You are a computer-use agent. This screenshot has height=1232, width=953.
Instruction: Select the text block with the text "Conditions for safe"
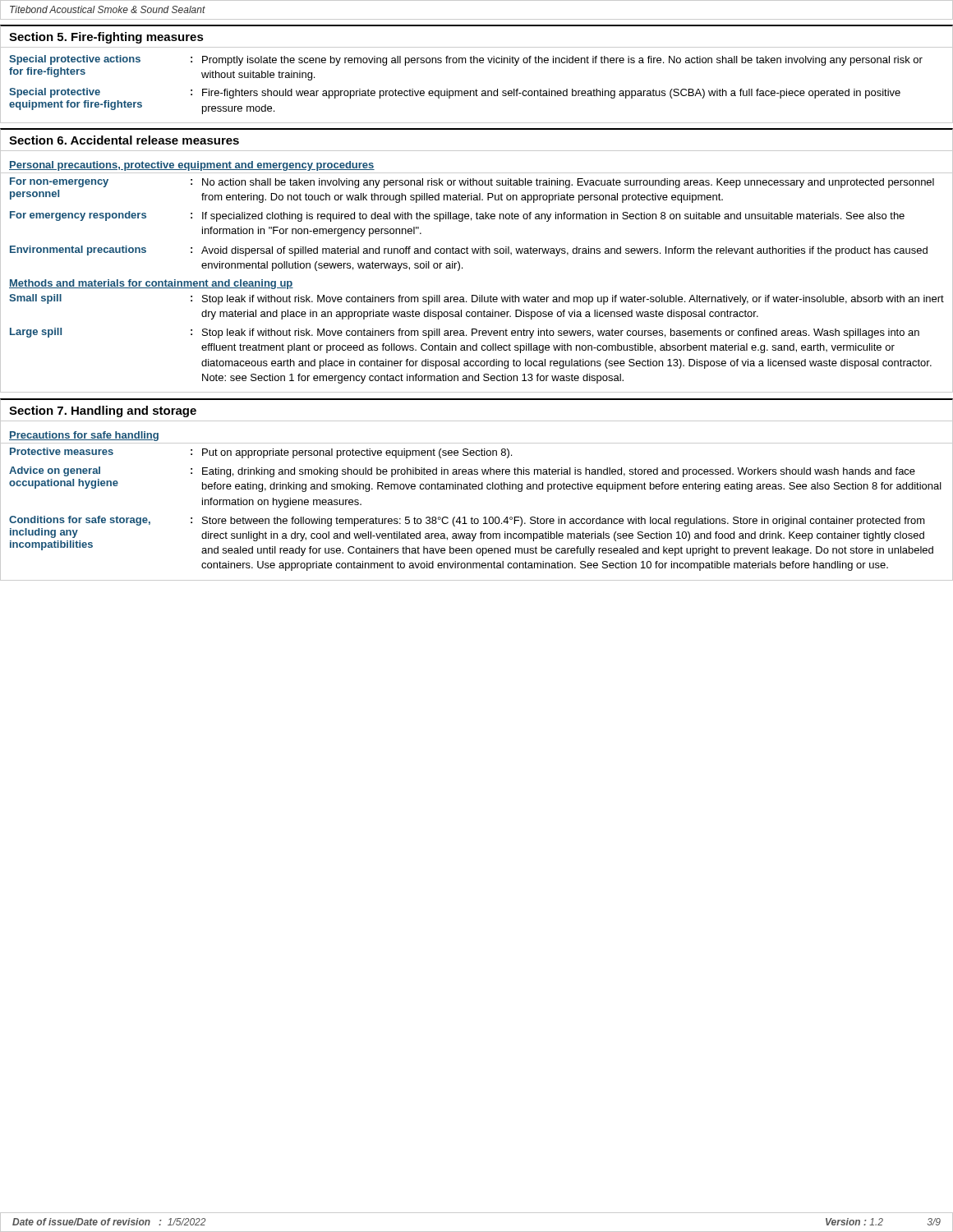476,543
